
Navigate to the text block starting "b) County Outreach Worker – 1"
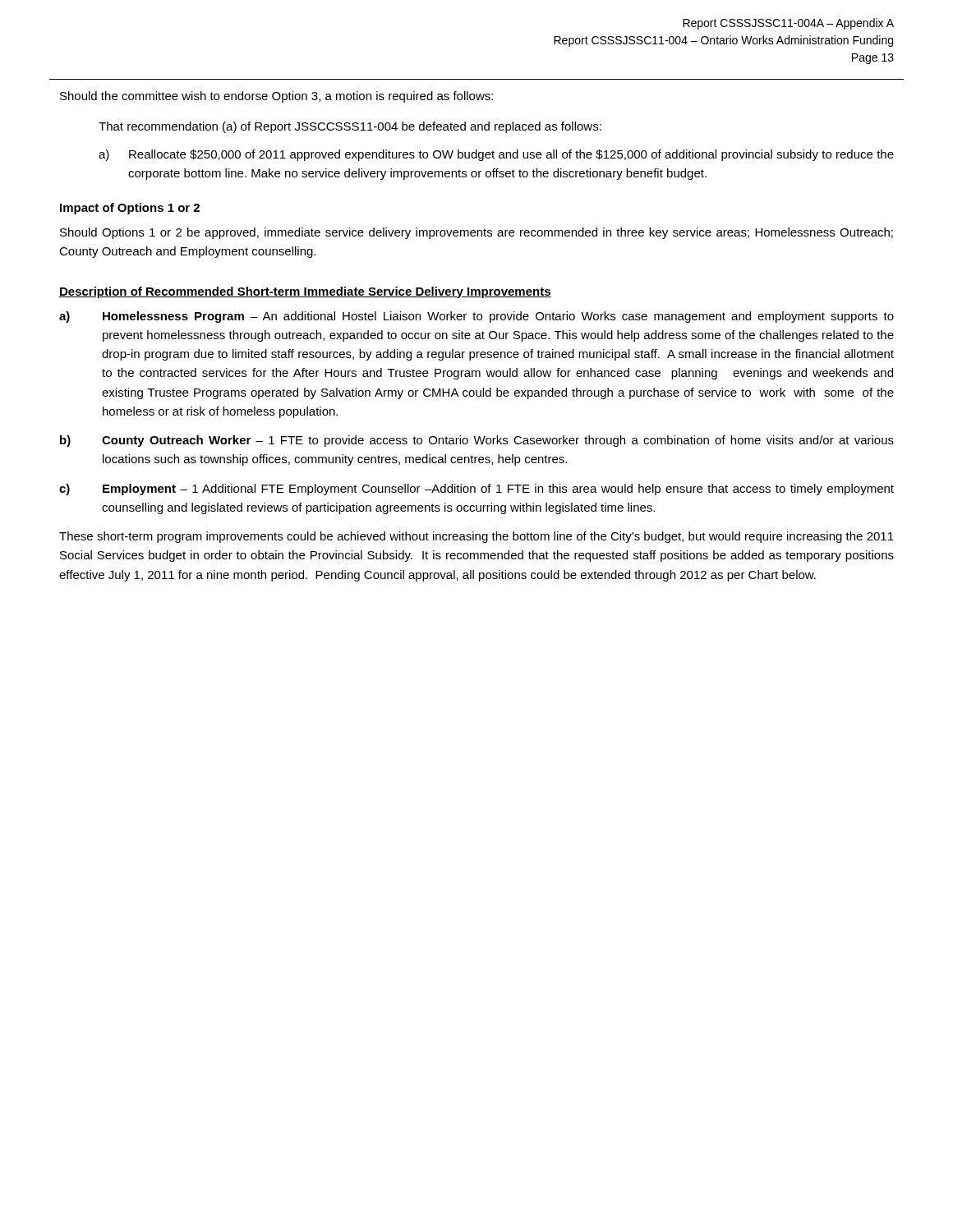click(x=476, y=449)
